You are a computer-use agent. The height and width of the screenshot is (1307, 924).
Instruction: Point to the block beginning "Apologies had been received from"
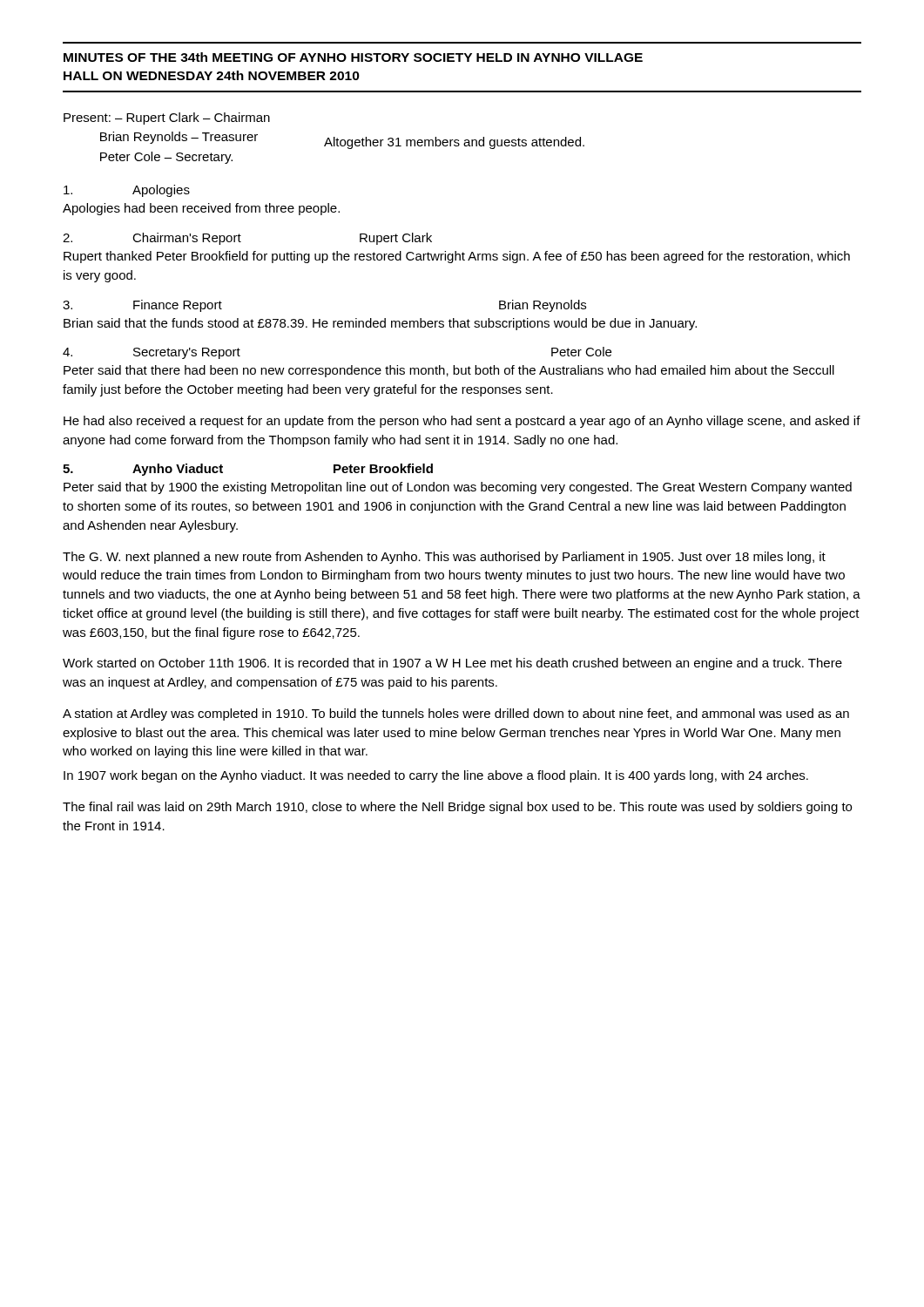(201, 209)
